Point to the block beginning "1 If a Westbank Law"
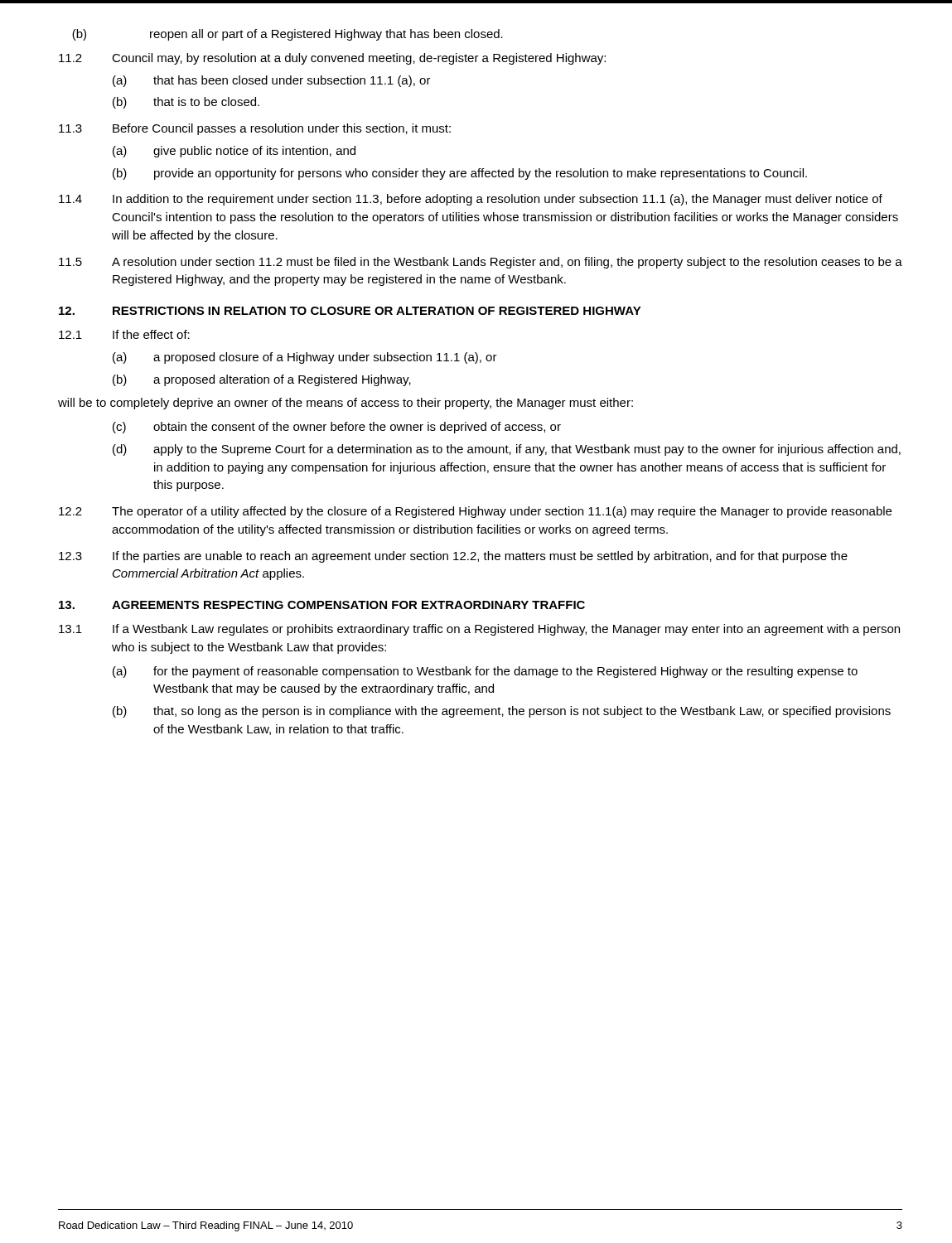 tap(480, 638)
